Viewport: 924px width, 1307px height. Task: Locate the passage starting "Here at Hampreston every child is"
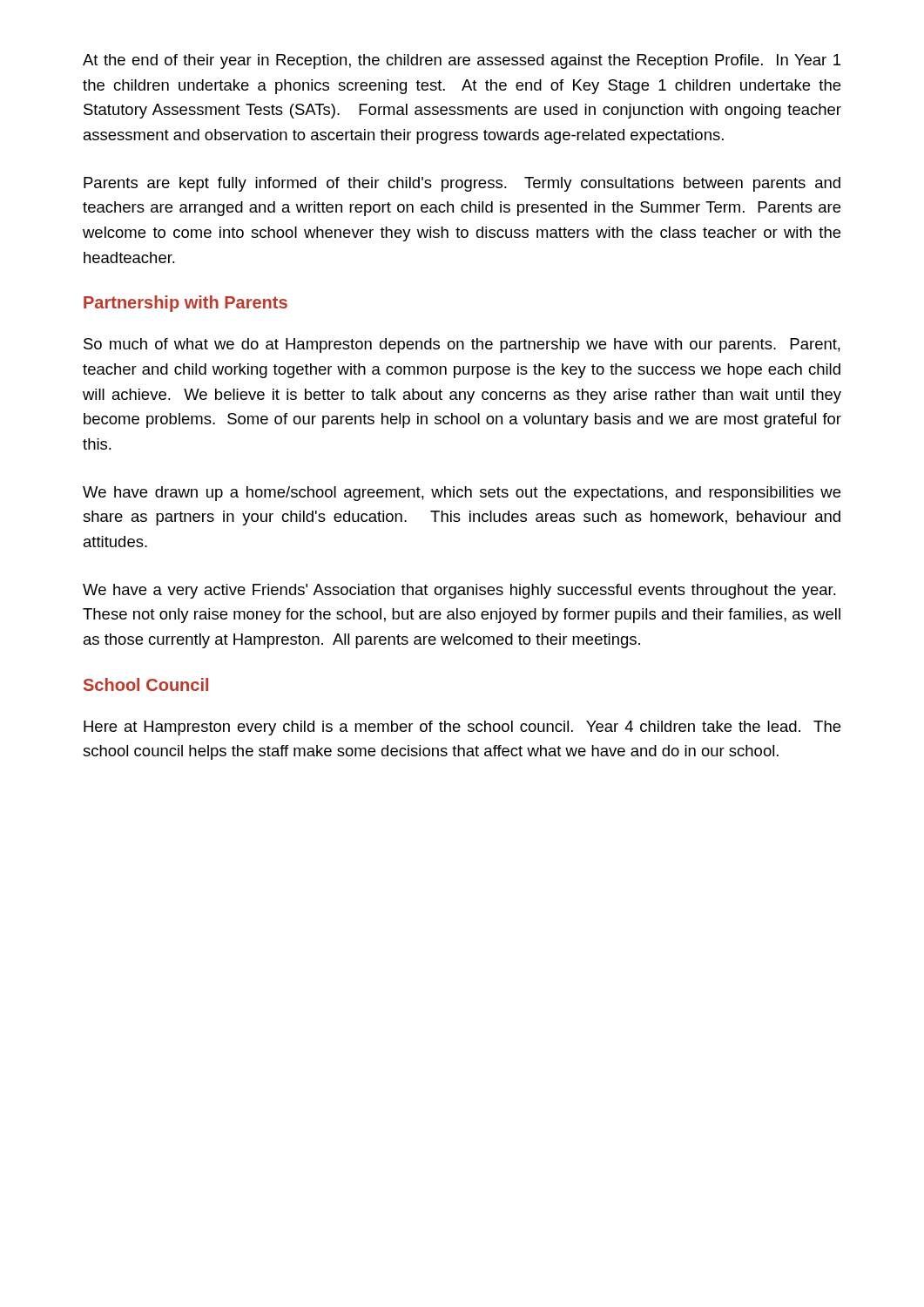(x=462, y=739)
